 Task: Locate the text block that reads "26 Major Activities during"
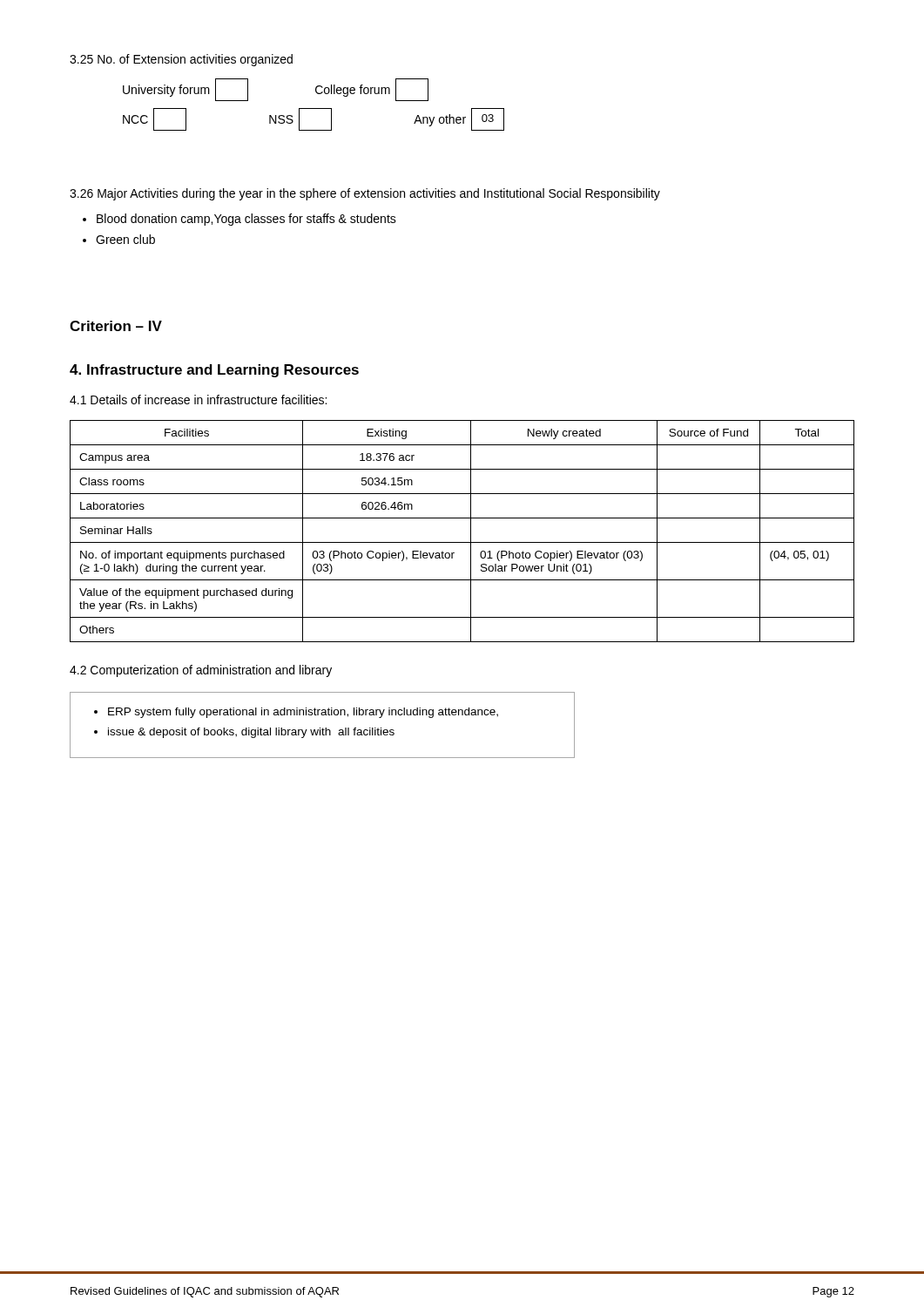(365, 193)
